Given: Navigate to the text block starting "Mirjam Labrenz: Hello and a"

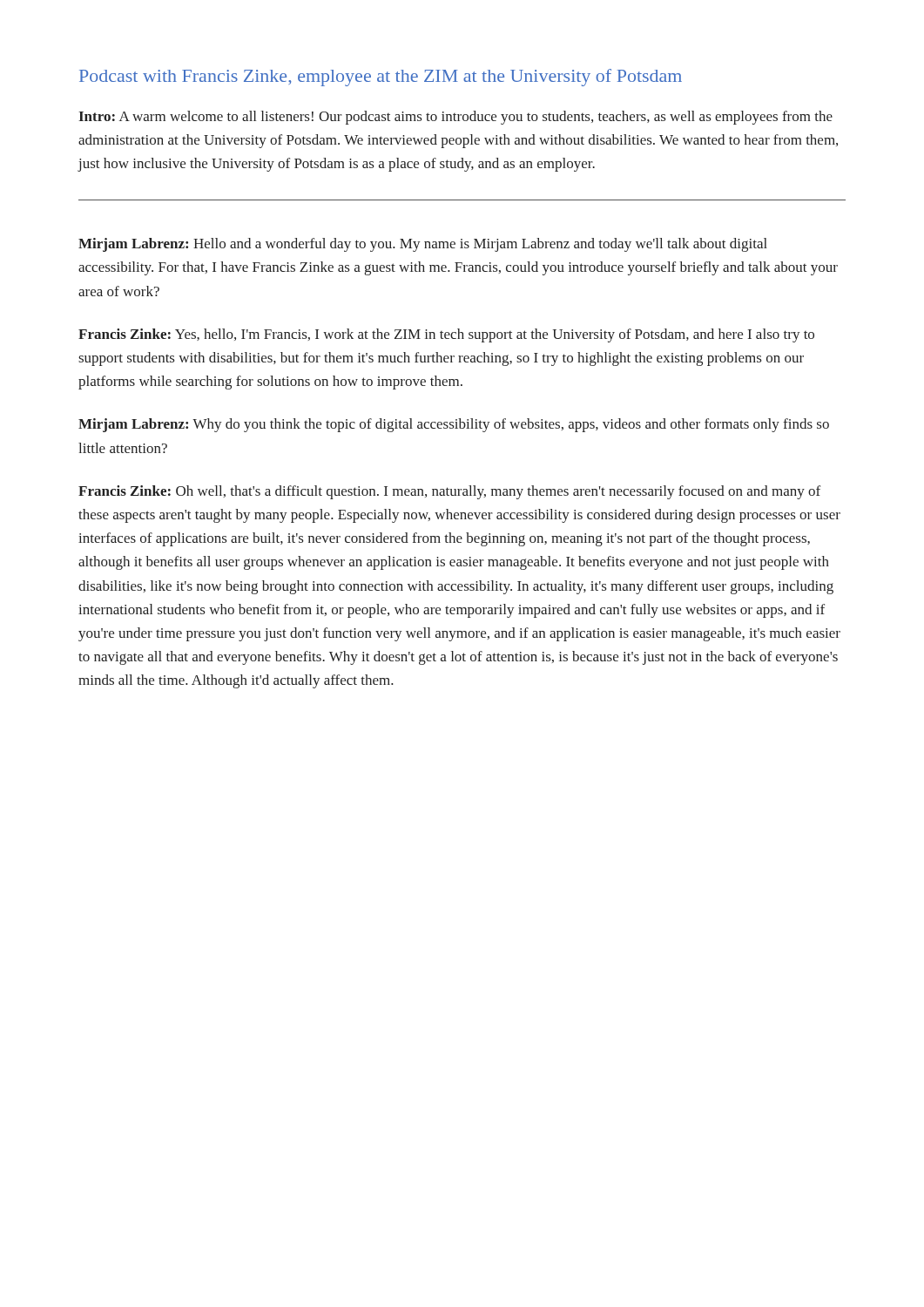Looking at the screenshot, I should (462, 268).
